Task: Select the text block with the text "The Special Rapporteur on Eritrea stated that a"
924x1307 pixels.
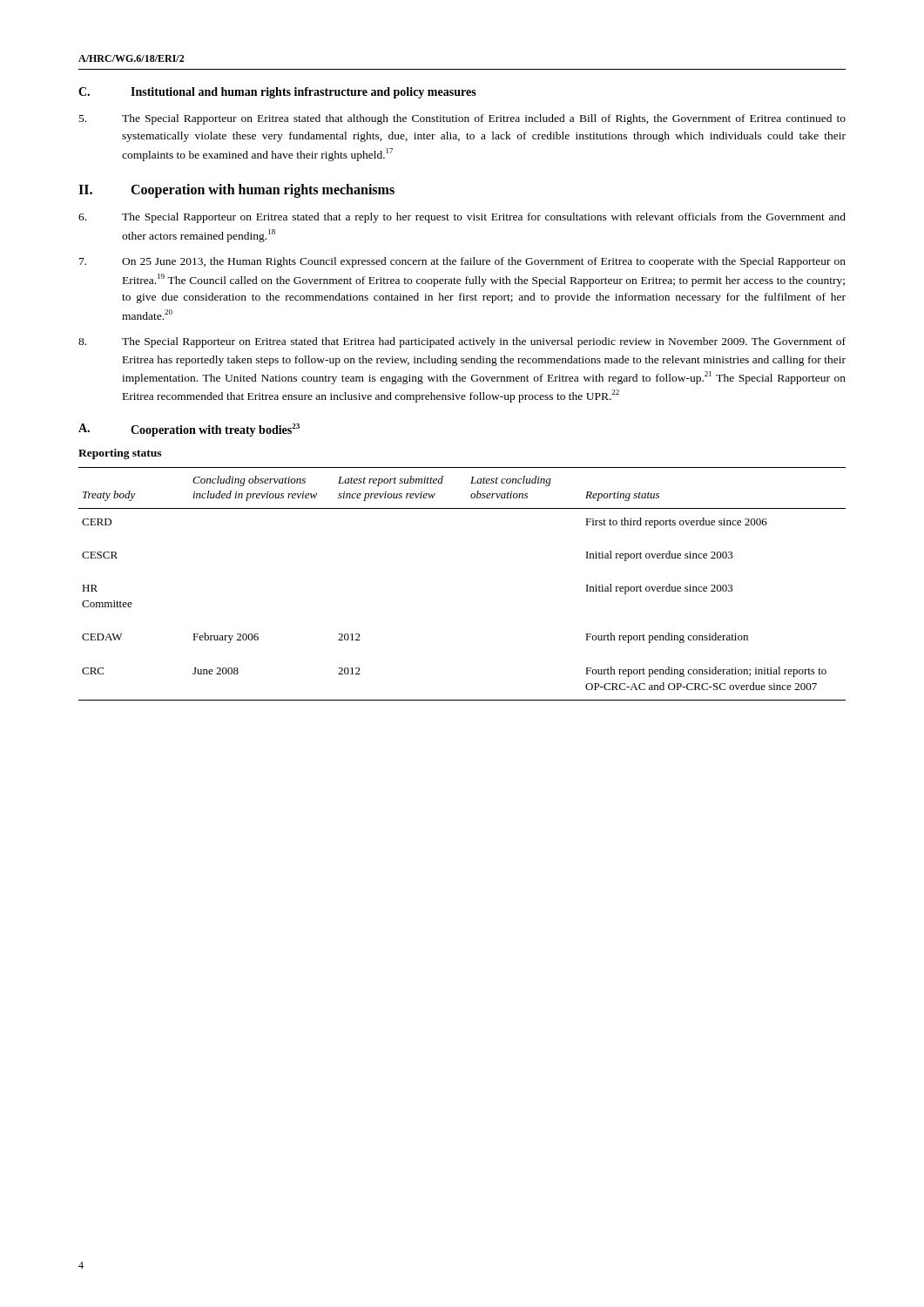Action: (462, 226)
